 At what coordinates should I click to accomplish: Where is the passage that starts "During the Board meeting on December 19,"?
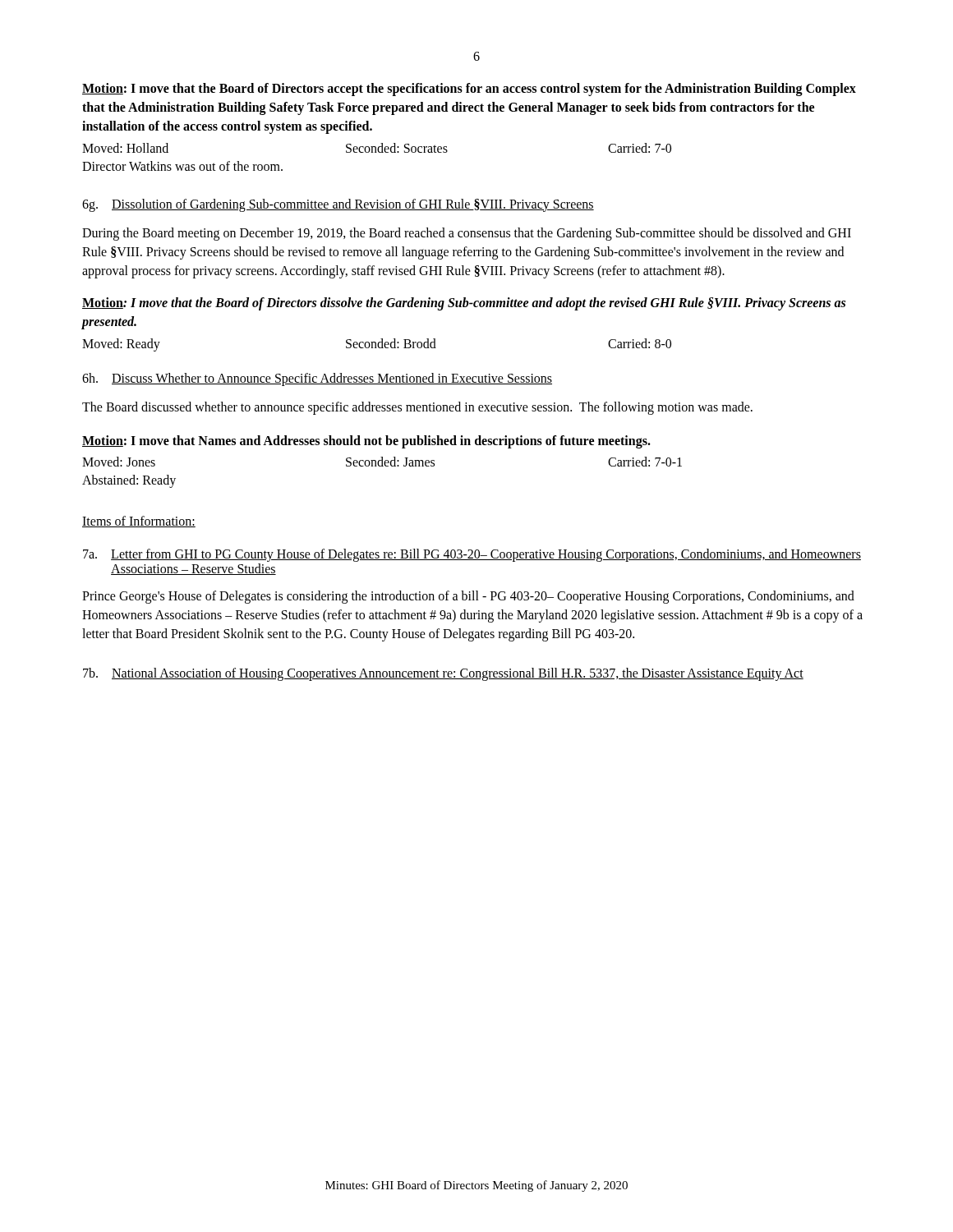[467, 252]
